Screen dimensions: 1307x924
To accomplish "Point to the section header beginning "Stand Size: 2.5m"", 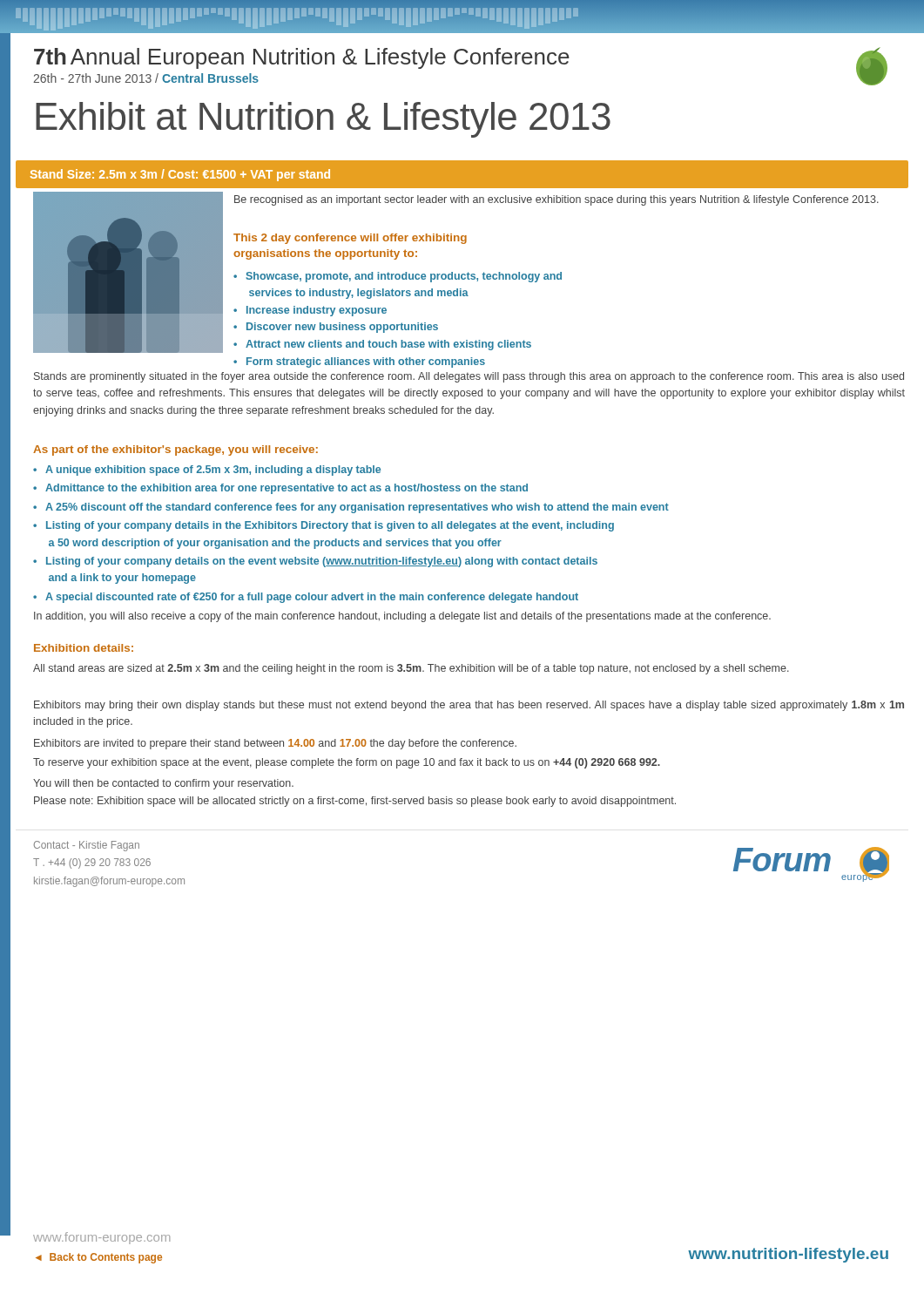I will pos(180,174).
